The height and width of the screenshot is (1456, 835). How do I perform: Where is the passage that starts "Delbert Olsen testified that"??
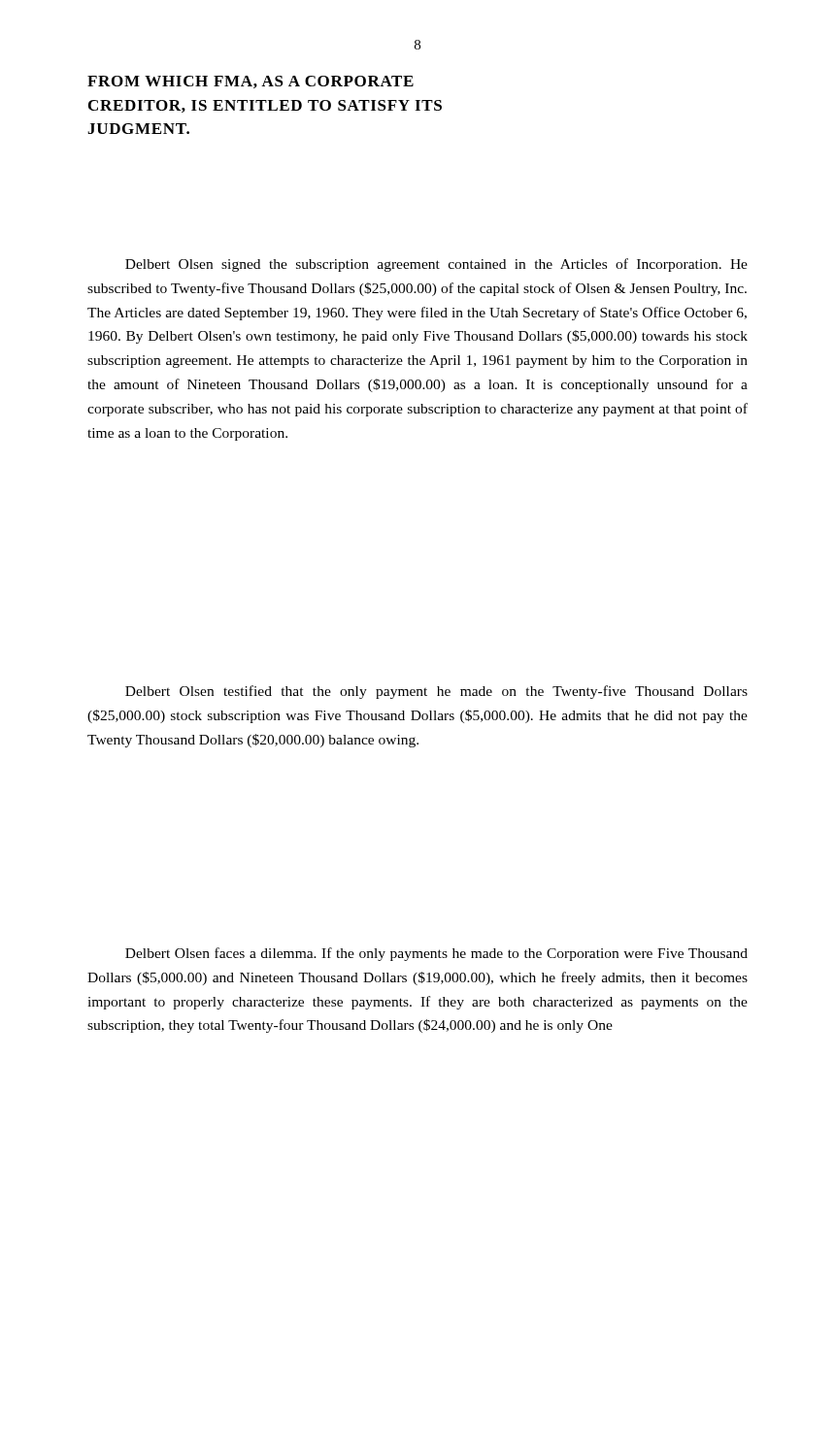[418, 716]
